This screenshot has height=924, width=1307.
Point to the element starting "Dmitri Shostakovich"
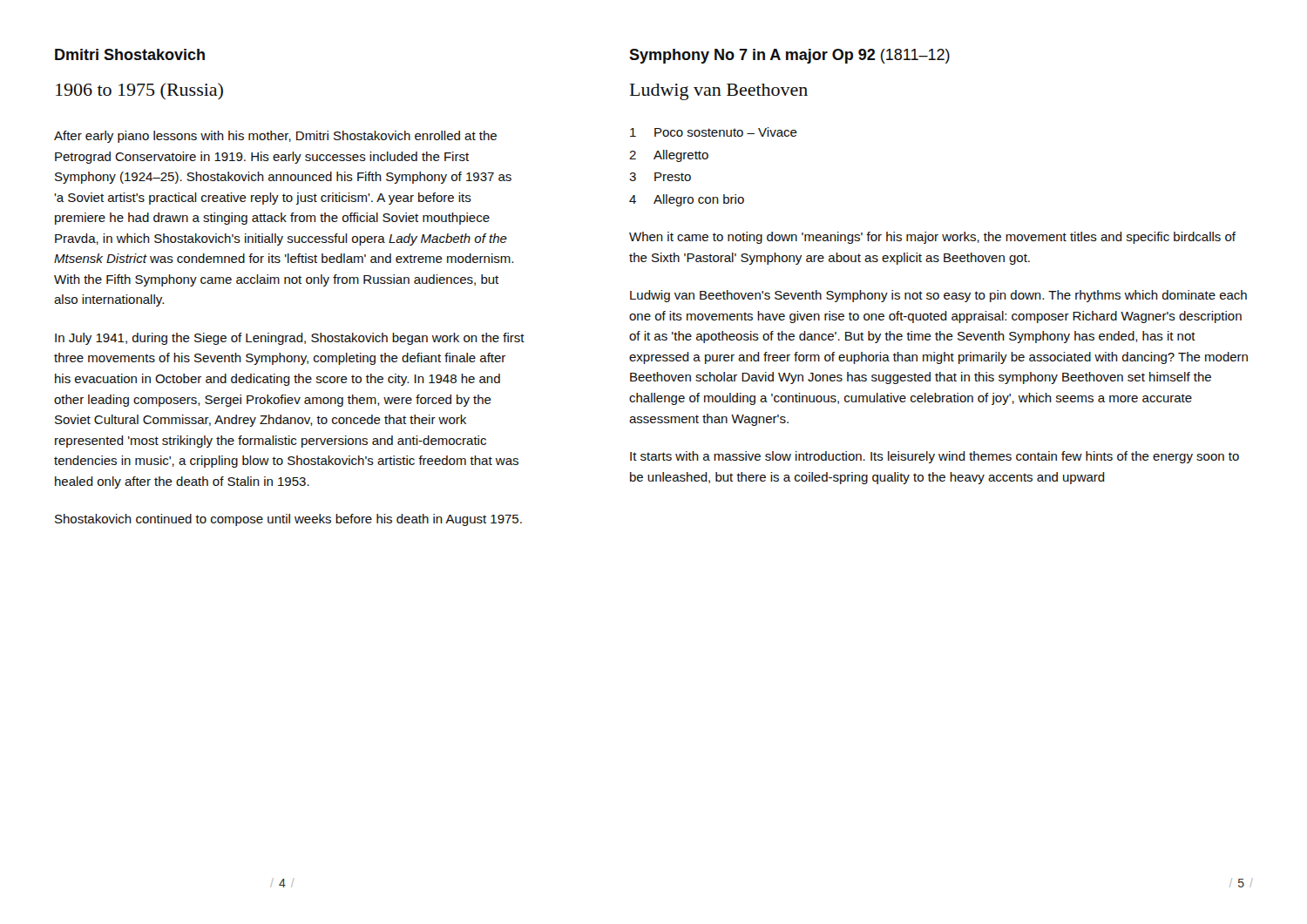click(x=130, y=55)
